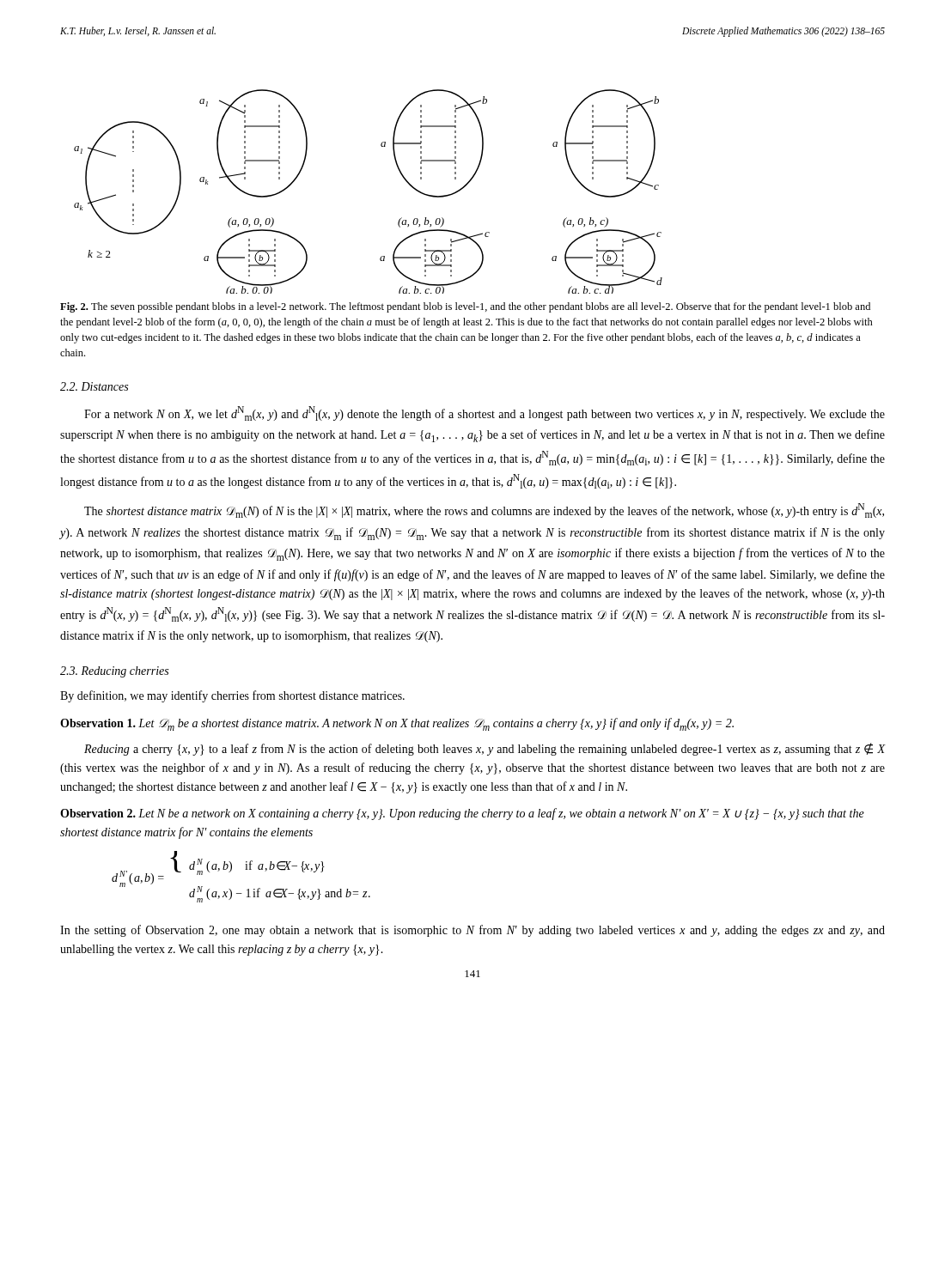Find "2.3. Reducing cherries" on this page

pos(115,671)
